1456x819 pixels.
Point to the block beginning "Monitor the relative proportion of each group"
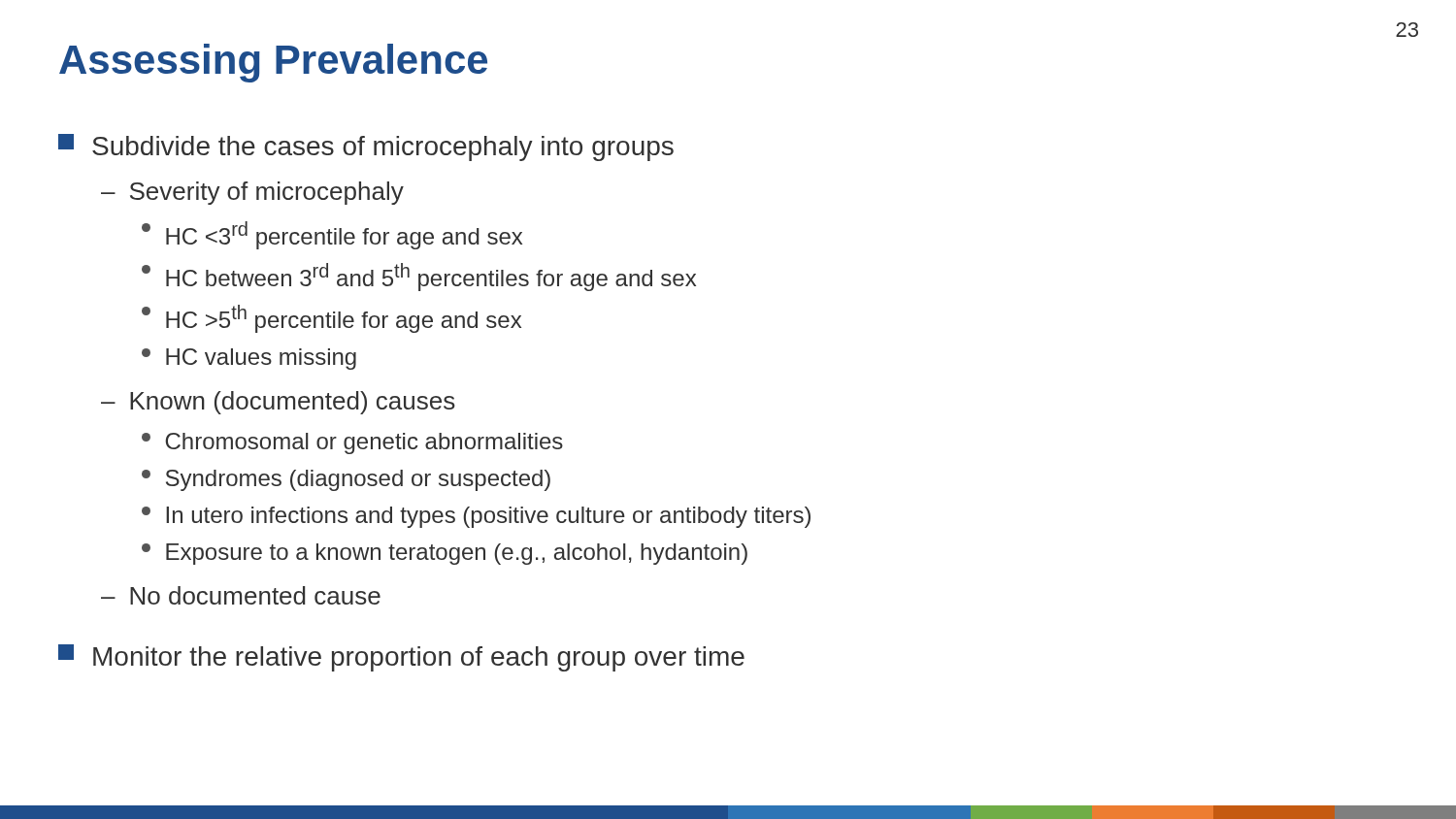click(402, 657)
